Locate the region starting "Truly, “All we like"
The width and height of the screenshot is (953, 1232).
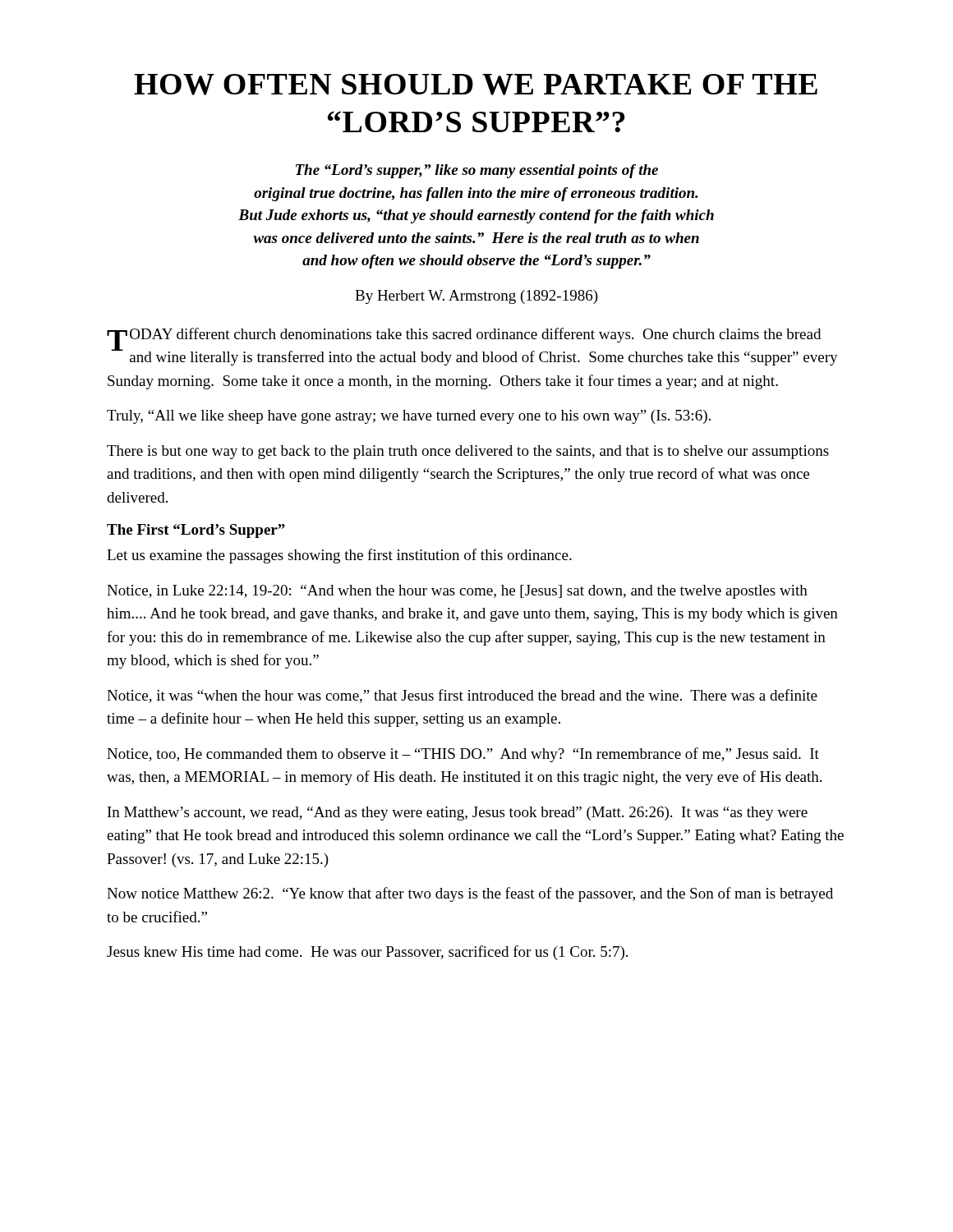click(x=409, y=416)
